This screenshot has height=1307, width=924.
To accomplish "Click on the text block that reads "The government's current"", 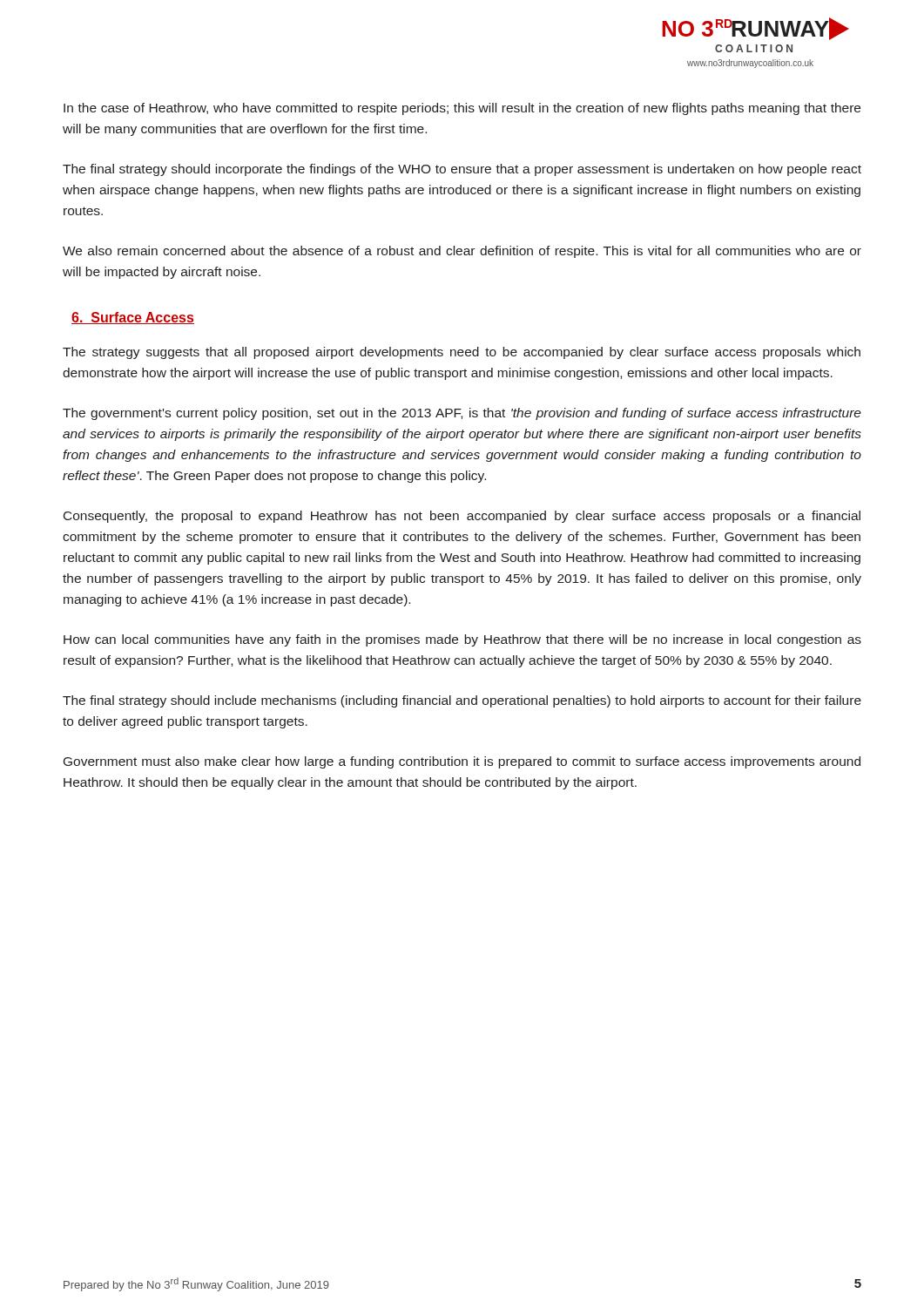I will point(462,444).
